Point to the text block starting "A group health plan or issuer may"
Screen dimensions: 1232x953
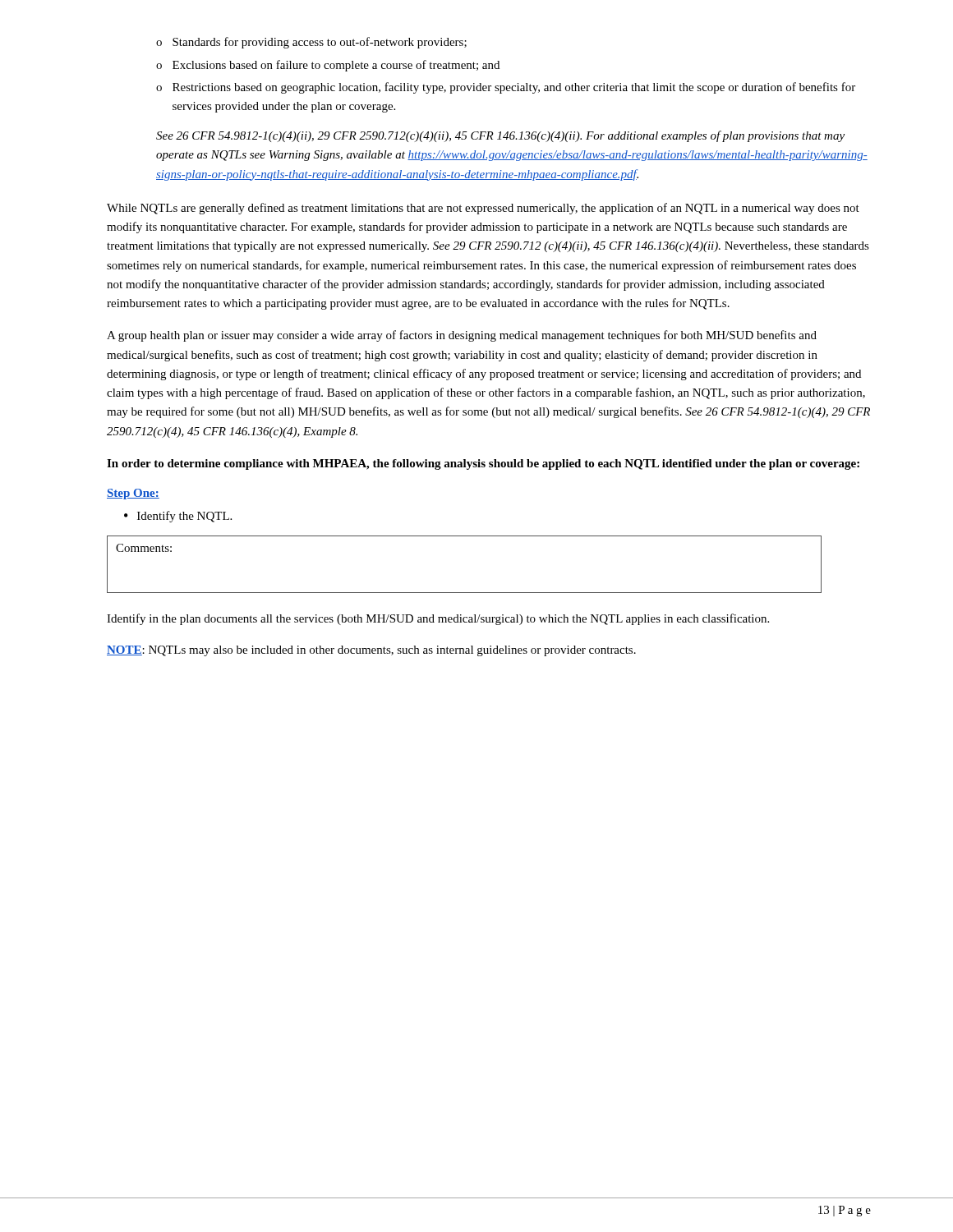tap(489, 383)
